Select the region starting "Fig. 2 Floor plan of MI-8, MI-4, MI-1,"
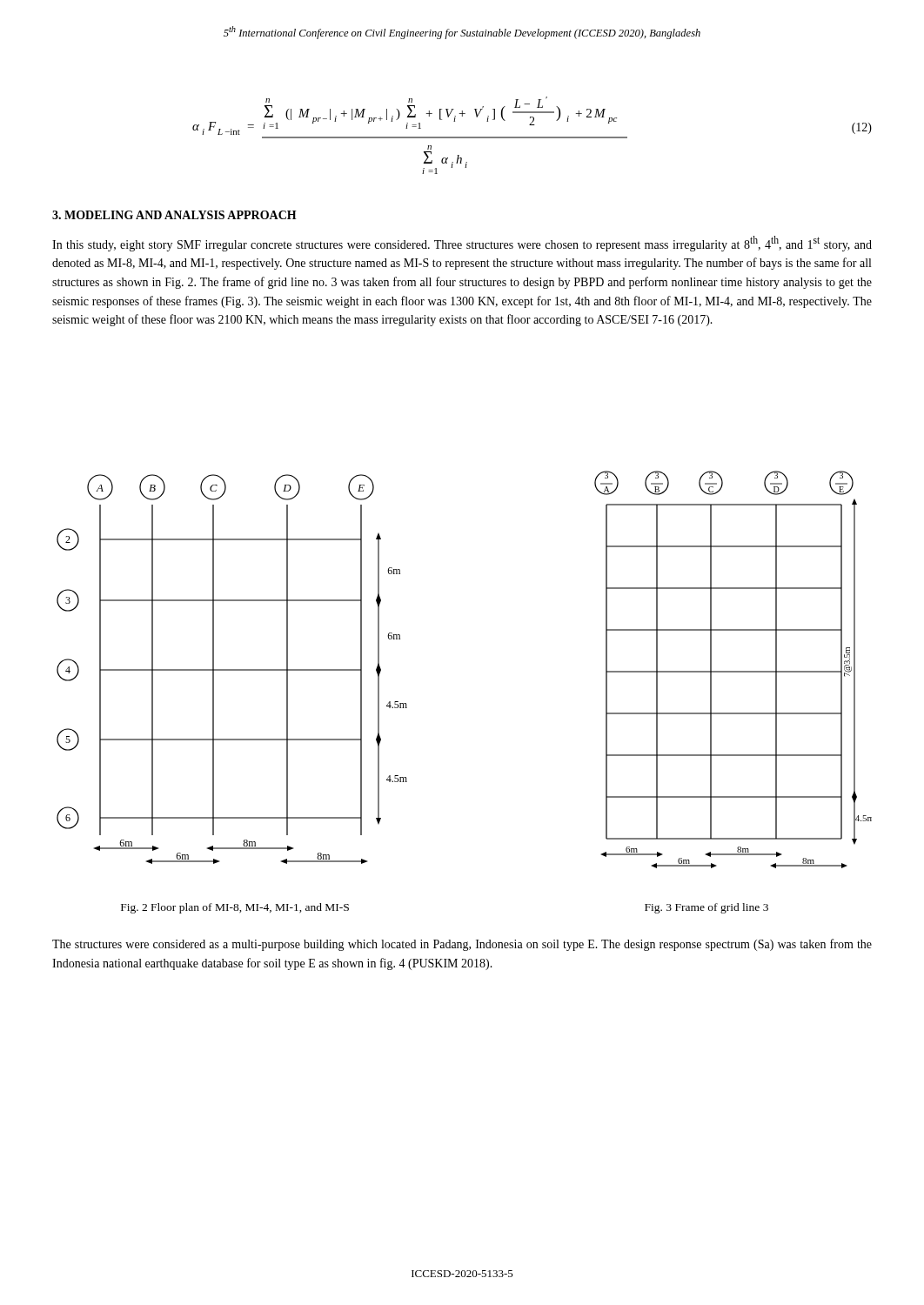 pos(235,907)
